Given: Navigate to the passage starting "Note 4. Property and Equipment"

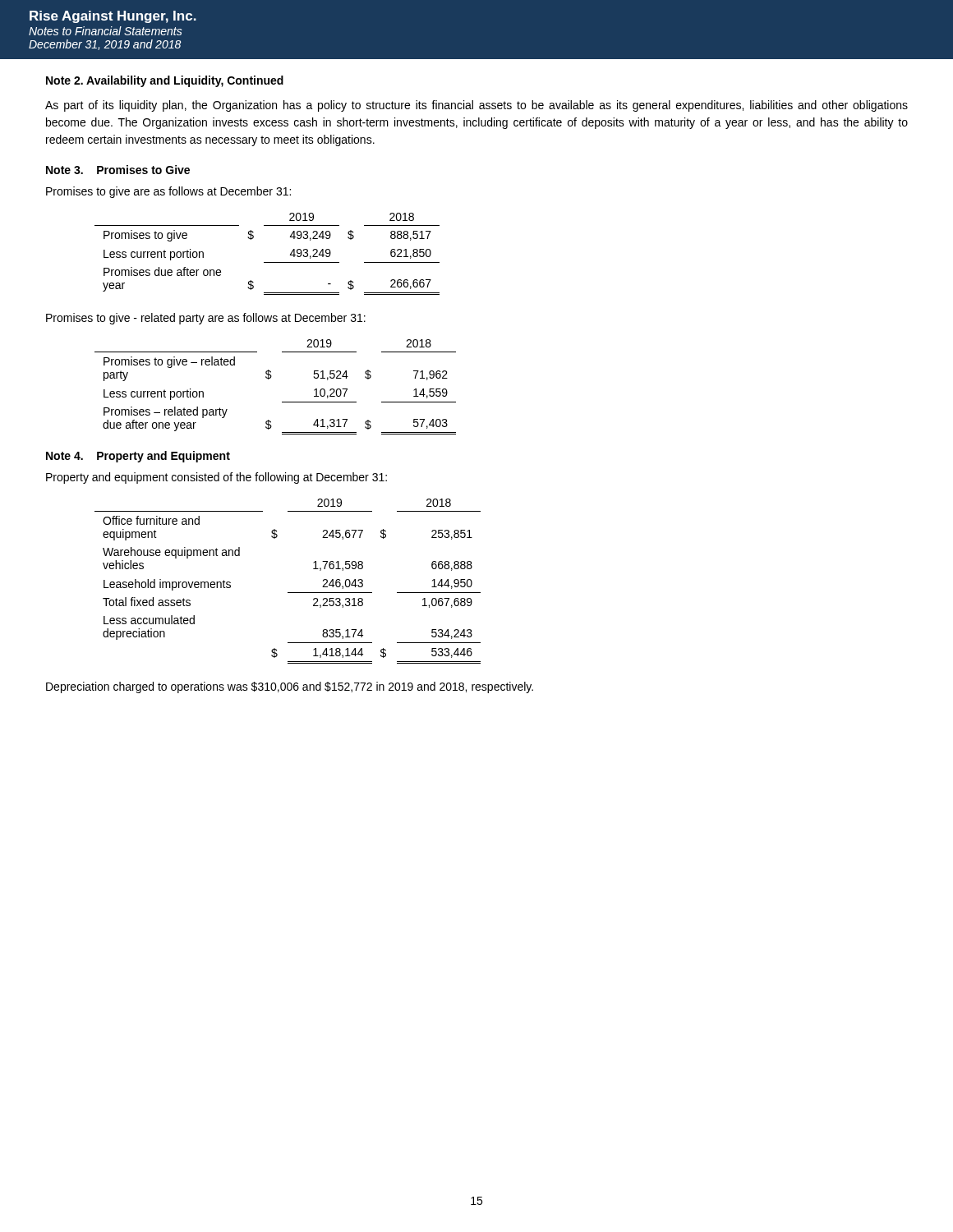Looking at the screenshot, I should tap(138, 456).
